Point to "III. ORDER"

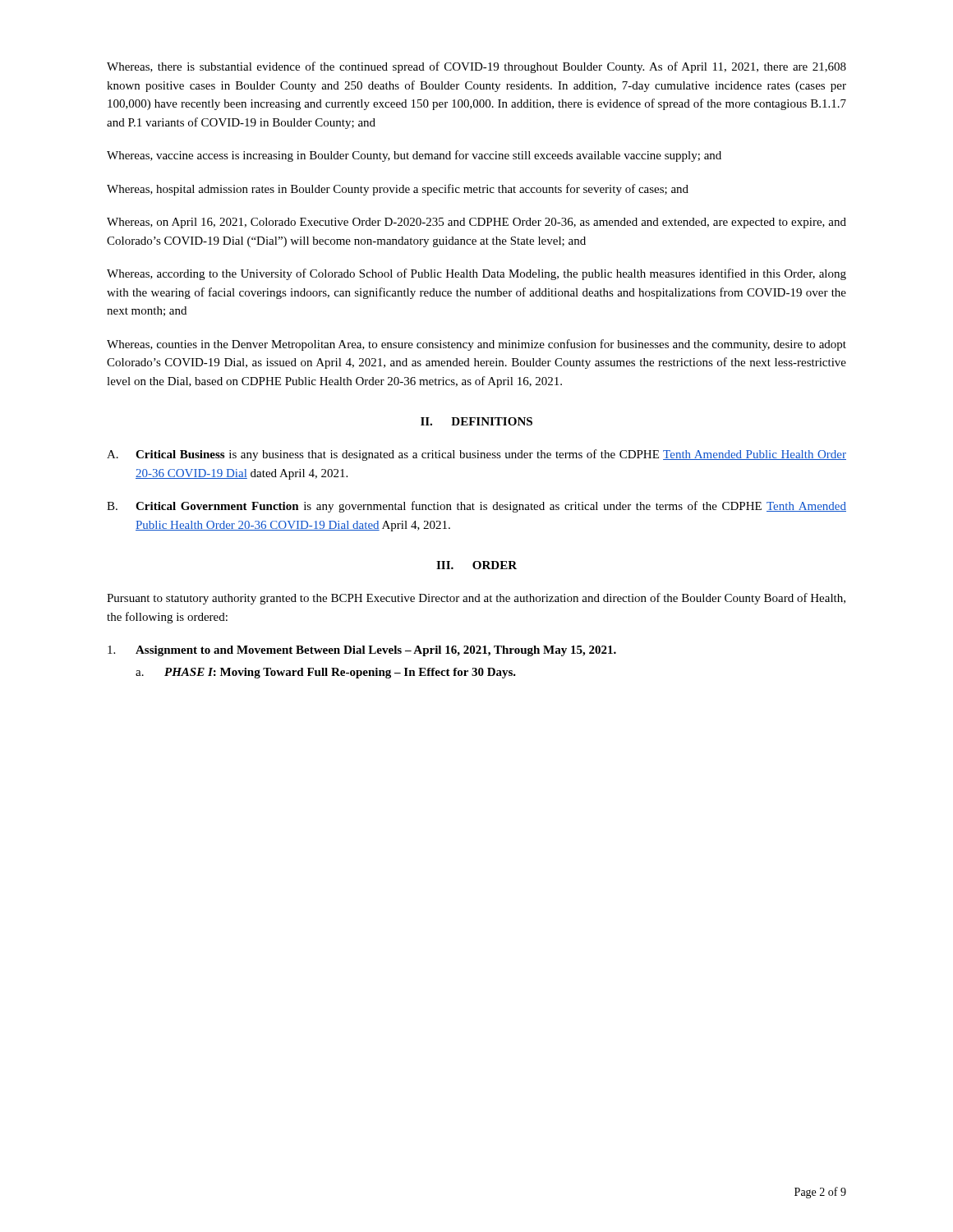(476, 565)
